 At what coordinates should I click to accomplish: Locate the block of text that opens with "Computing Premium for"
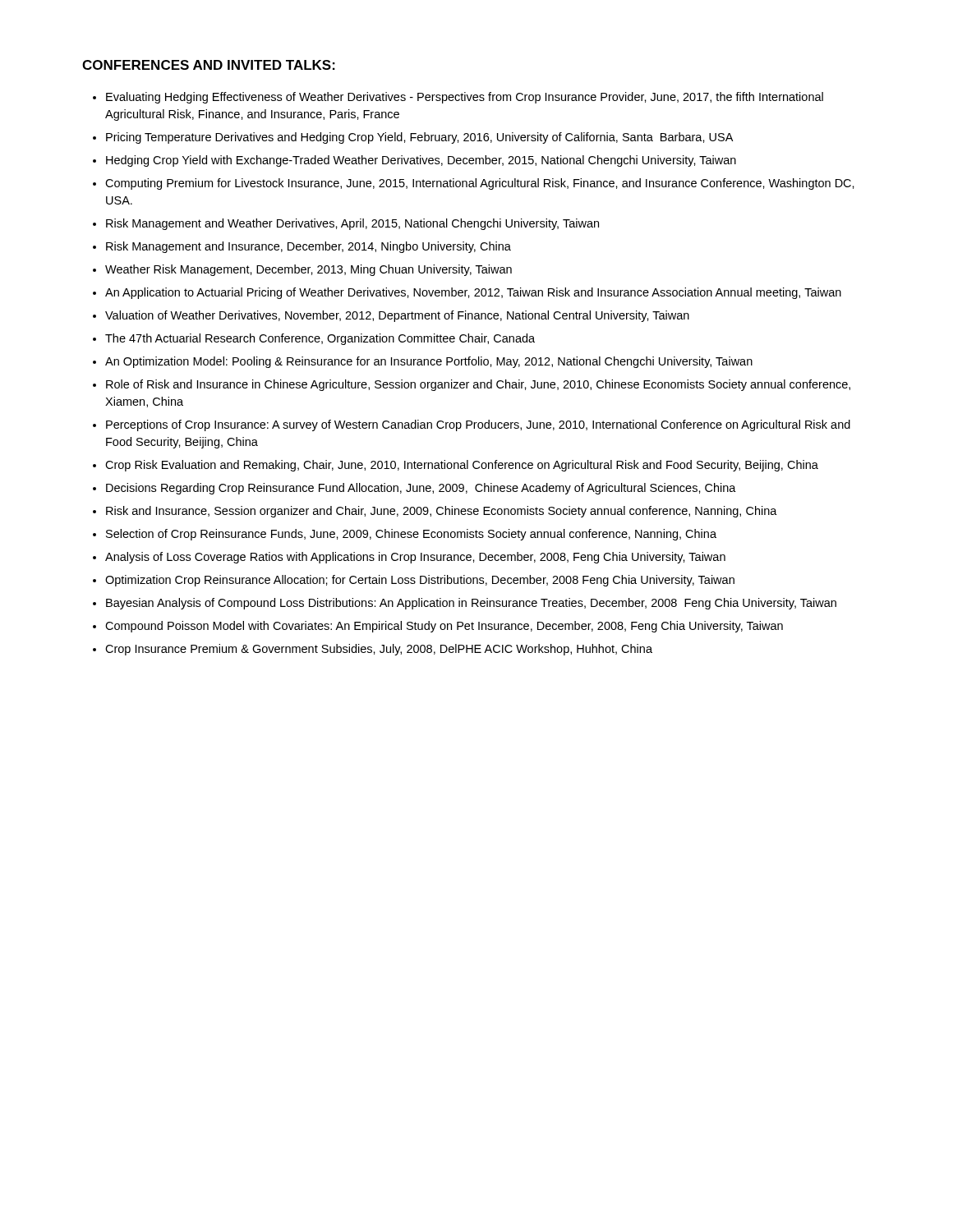(488, 192)
